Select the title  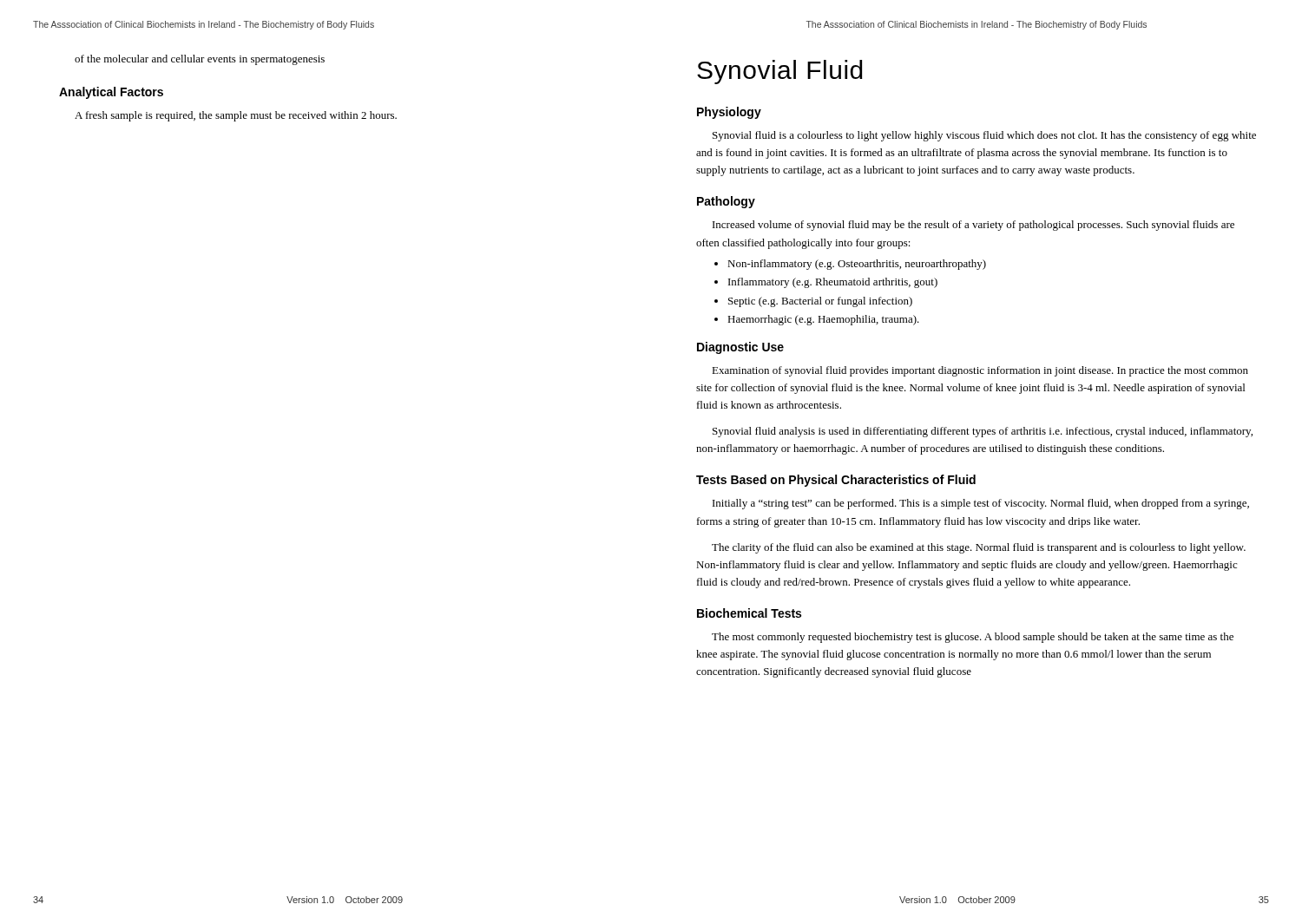click(x=780, y=70)
